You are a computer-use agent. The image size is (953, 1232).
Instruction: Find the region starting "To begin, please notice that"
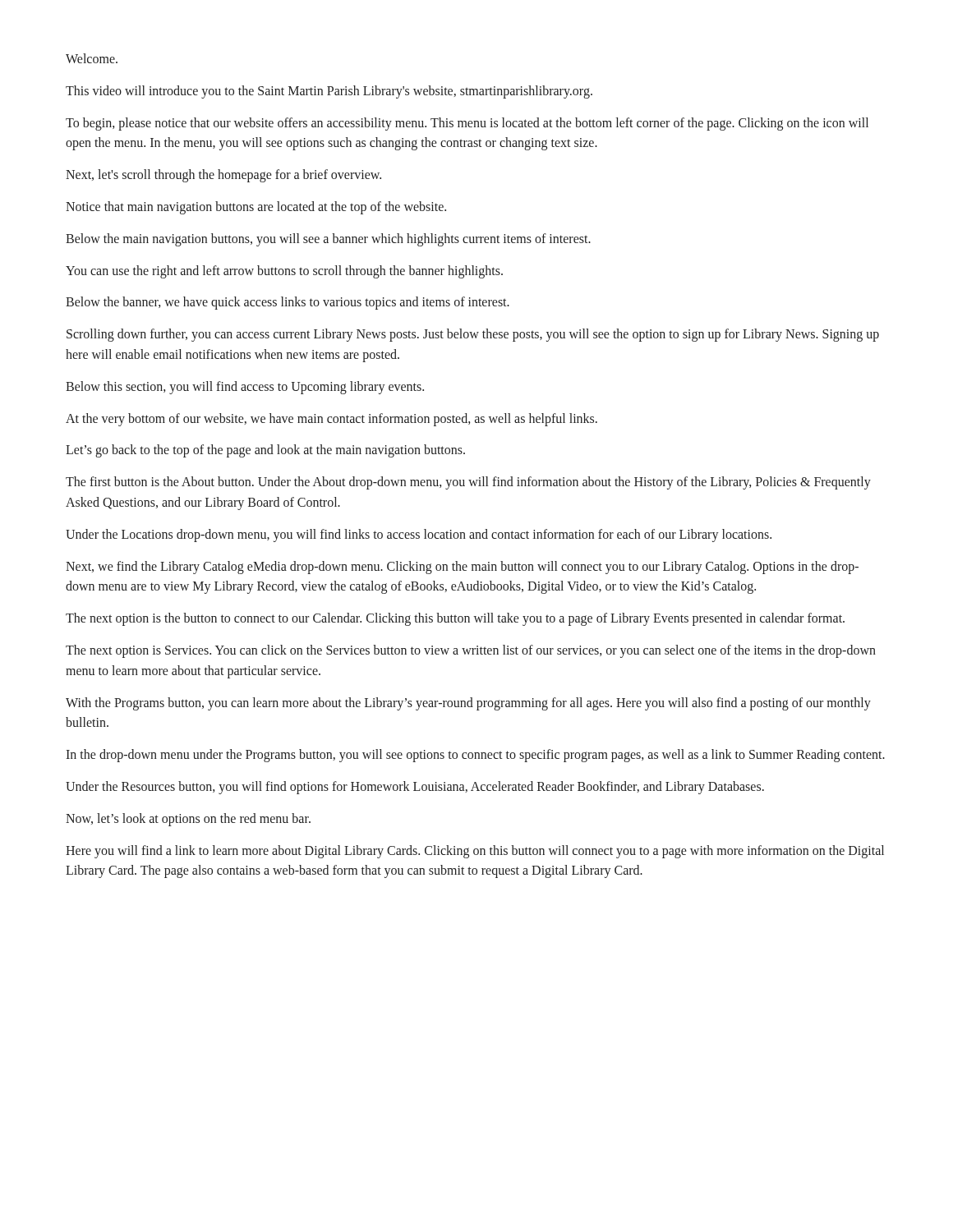467,133
